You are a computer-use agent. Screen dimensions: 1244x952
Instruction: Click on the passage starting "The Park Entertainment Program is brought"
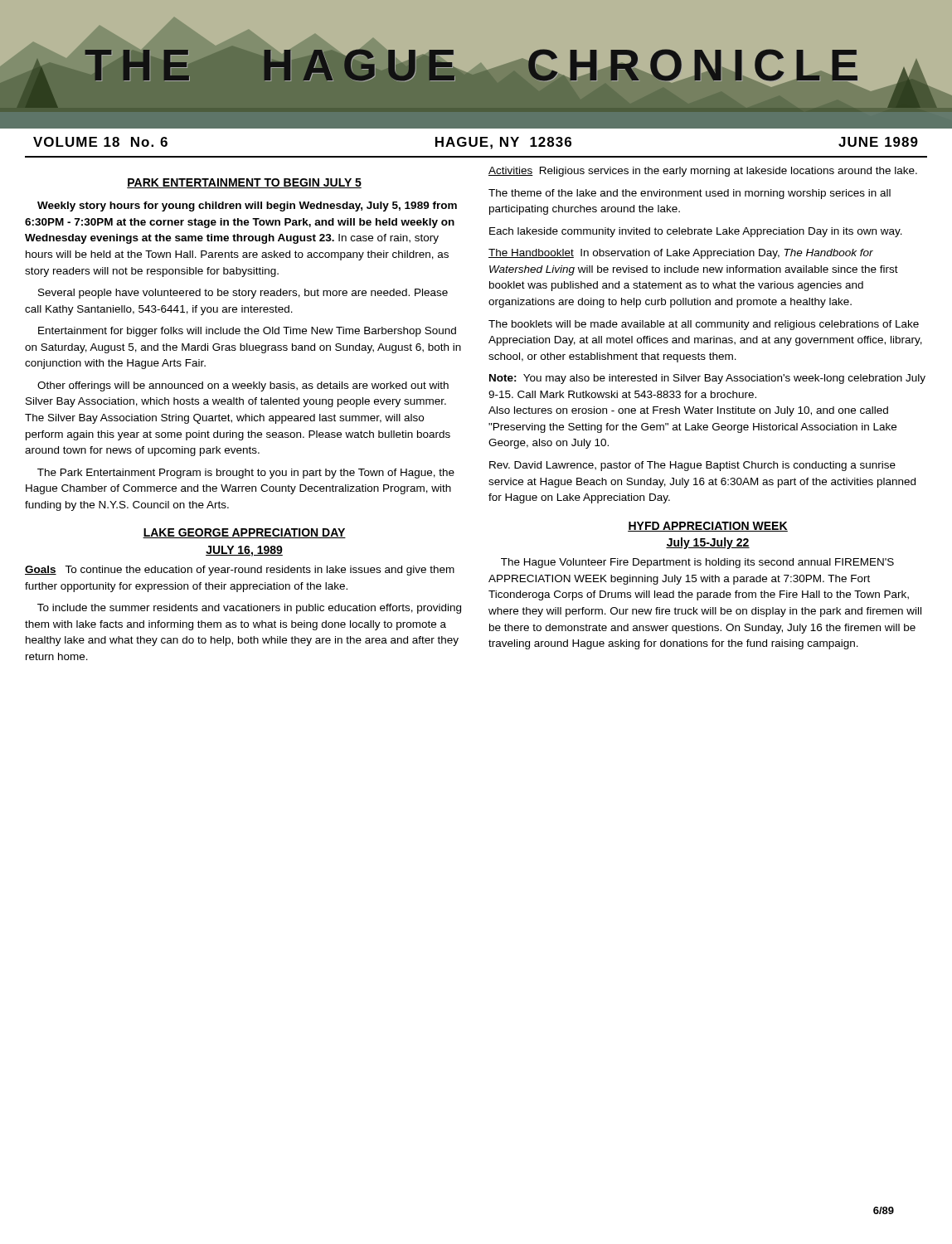point(244,489)
